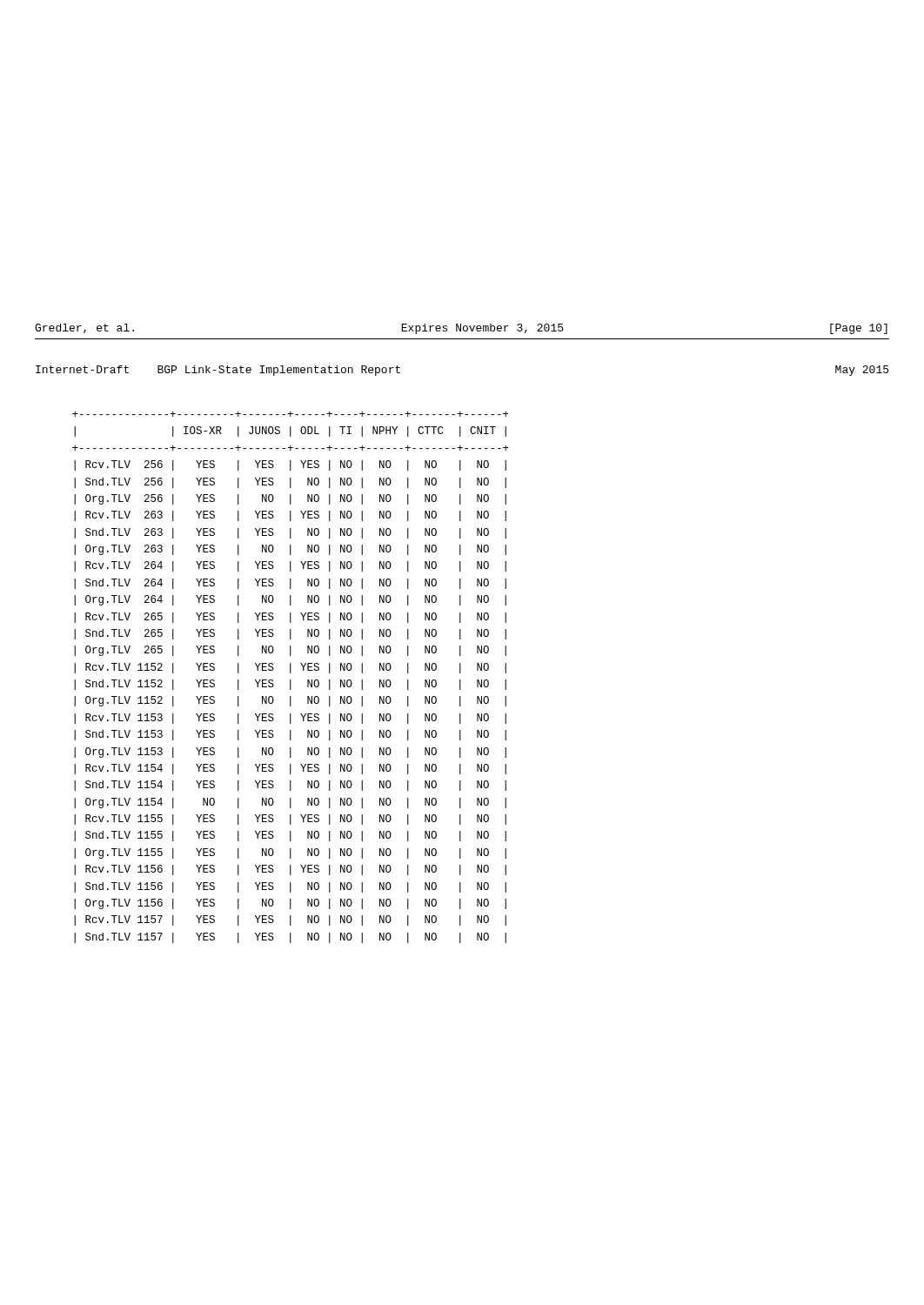Viewport: 924px width, 1305px height.
Task: Locate the passage starting "Internet-Draft BGP Link-State"
Action: pos(85,370)
